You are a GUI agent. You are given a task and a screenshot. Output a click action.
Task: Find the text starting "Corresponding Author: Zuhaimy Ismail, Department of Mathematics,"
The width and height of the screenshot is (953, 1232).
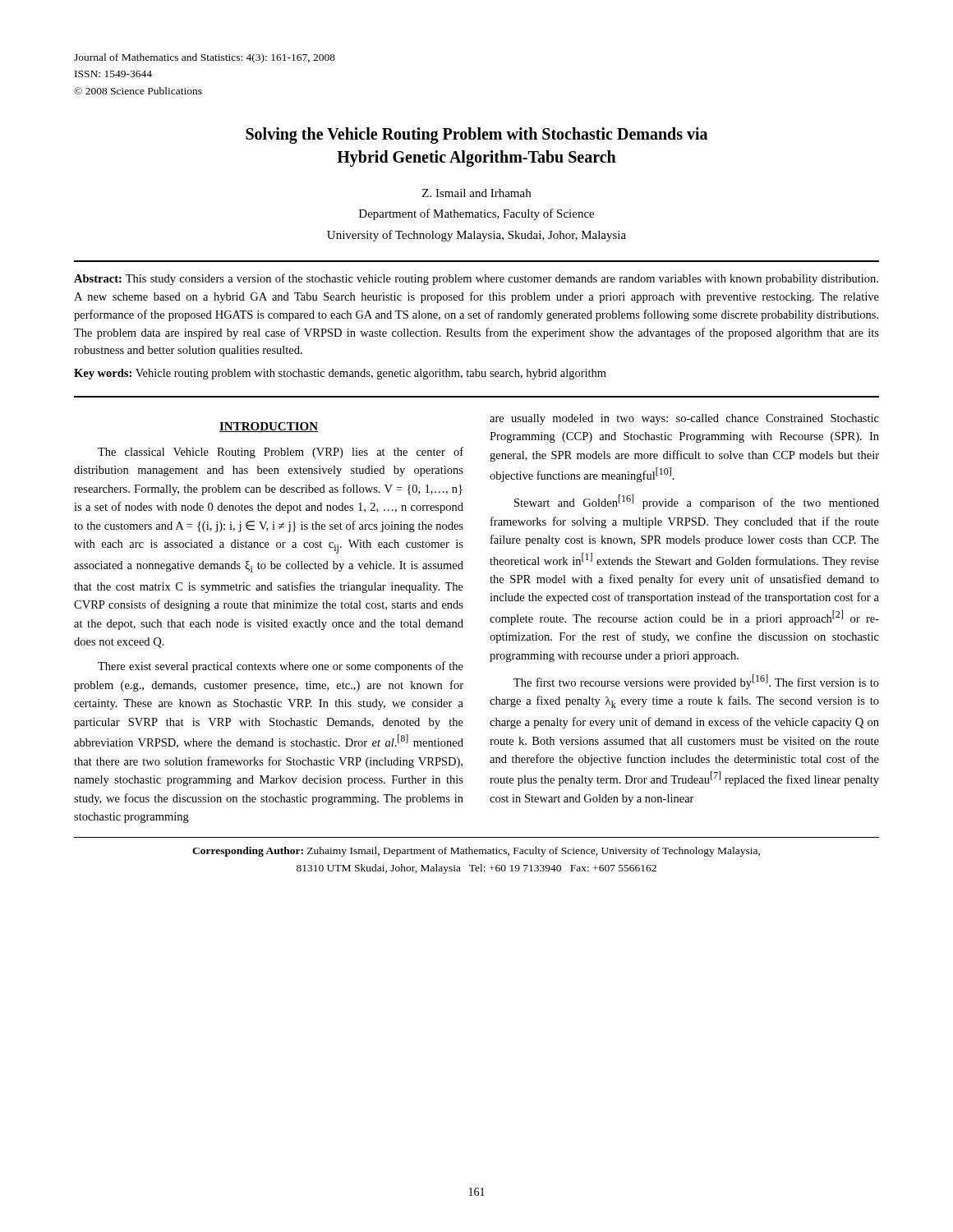(x=476, y=859)
